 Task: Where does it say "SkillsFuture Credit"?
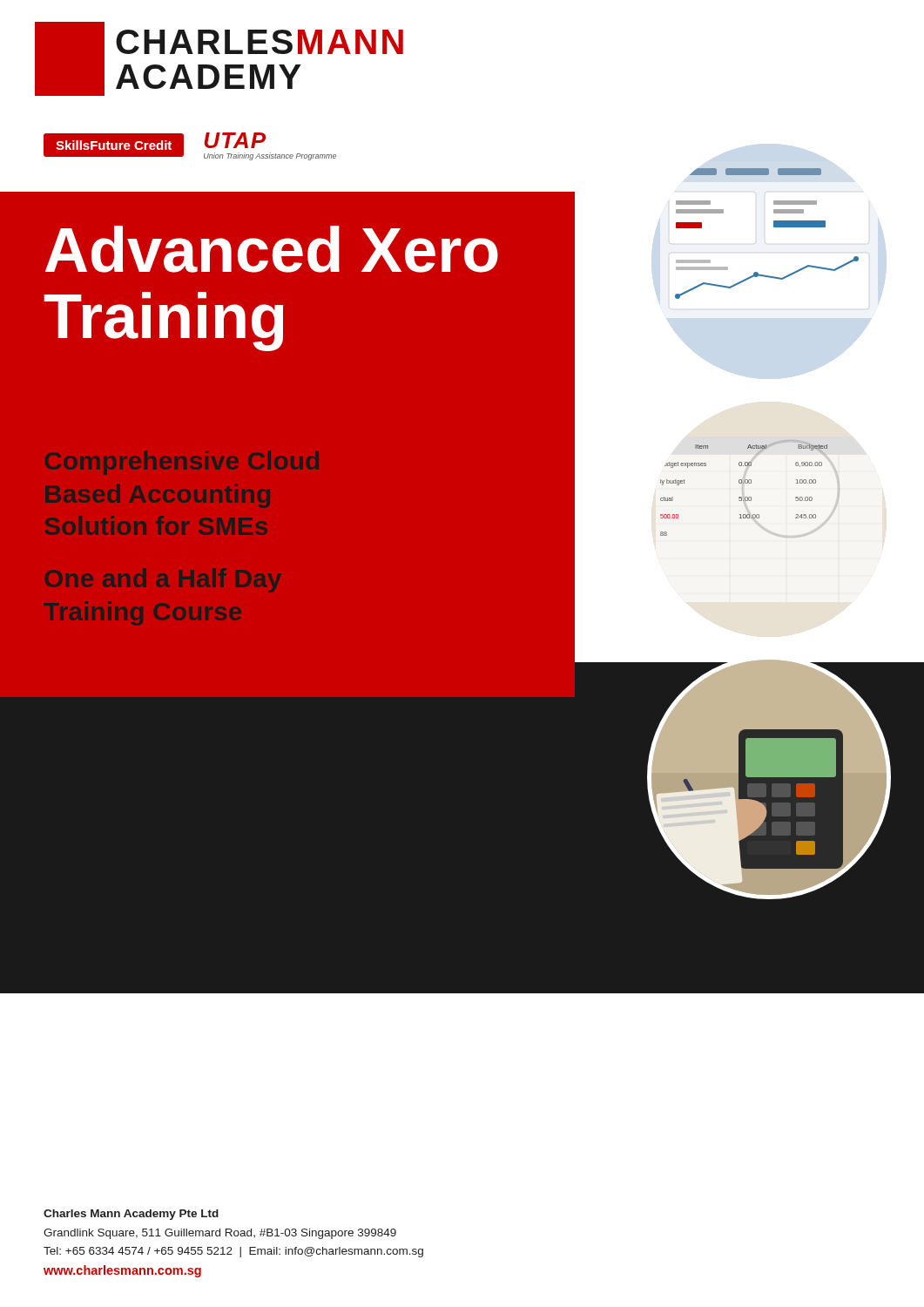coord(114,145)
